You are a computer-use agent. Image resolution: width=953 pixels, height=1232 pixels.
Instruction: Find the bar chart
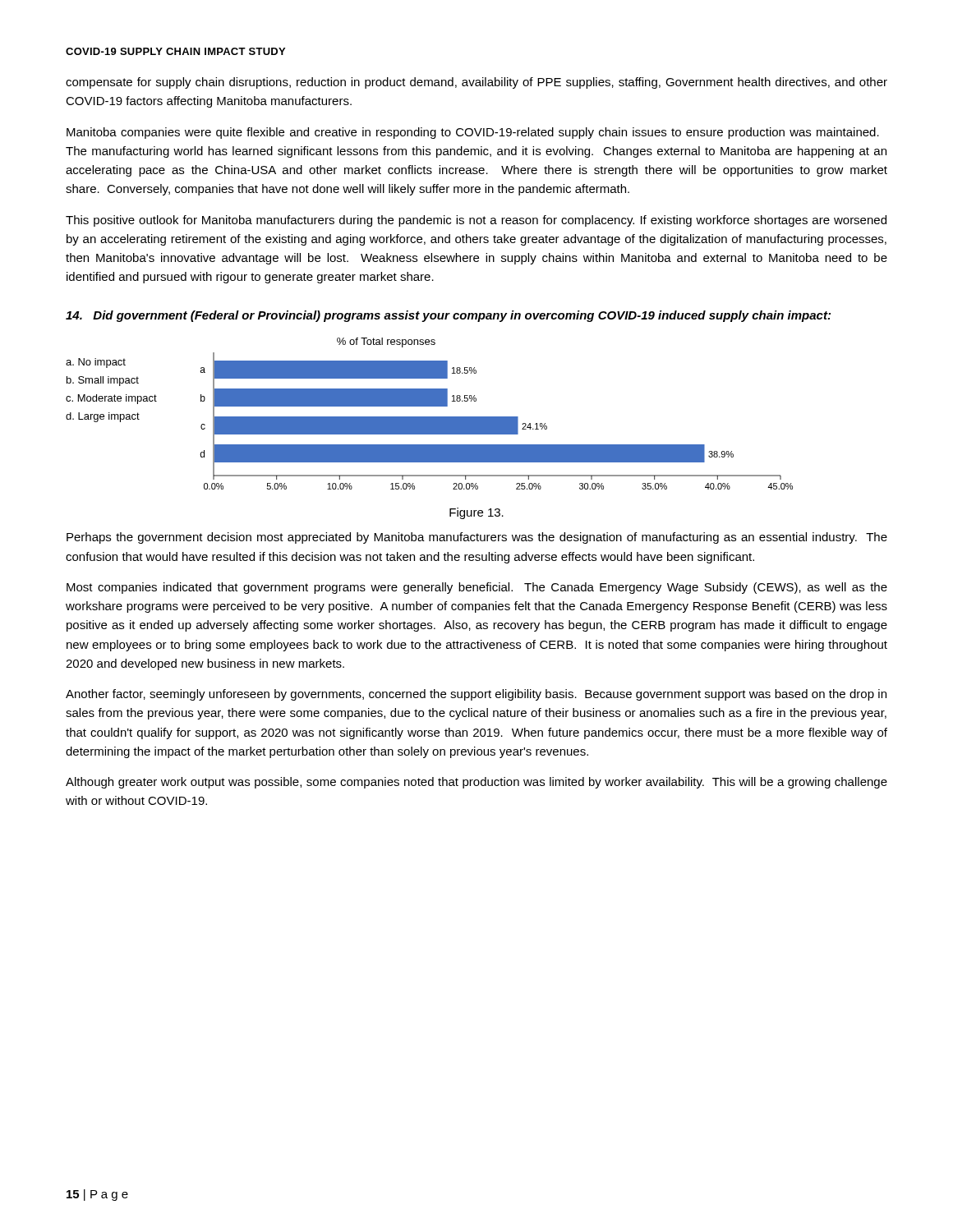coord(435,415)
